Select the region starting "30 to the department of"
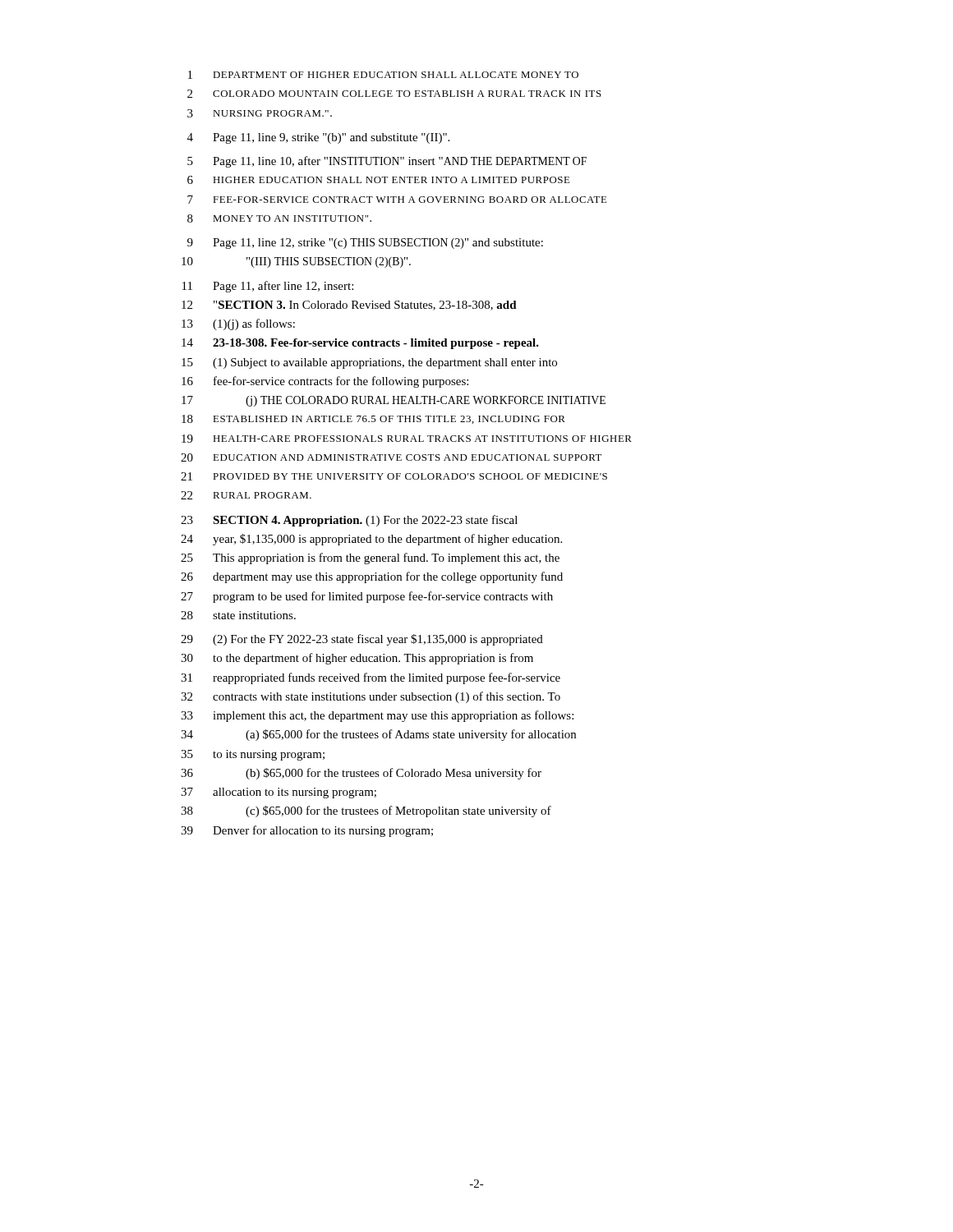 click(493, 659)
